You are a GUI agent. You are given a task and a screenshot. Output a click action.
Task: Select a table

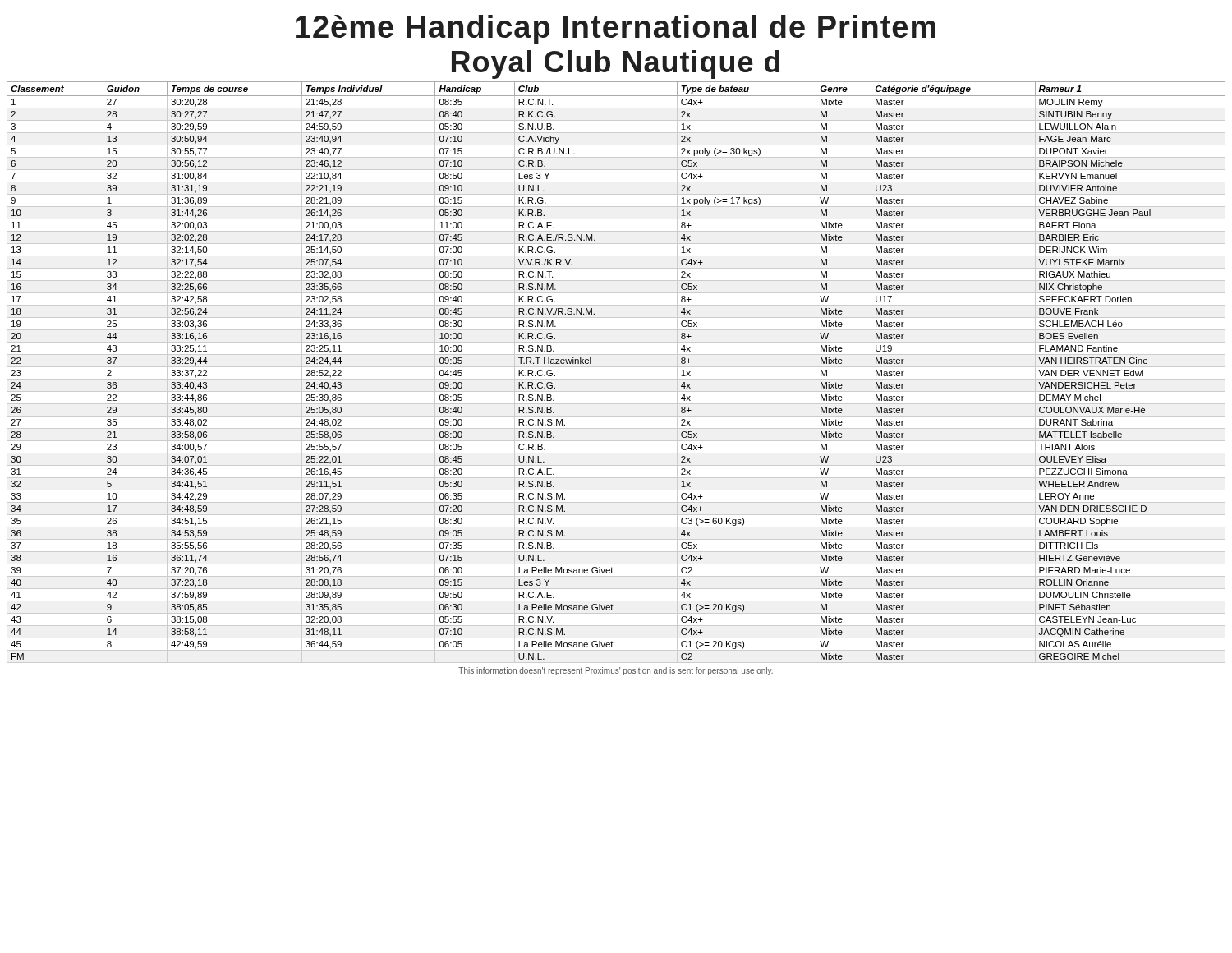616,372
